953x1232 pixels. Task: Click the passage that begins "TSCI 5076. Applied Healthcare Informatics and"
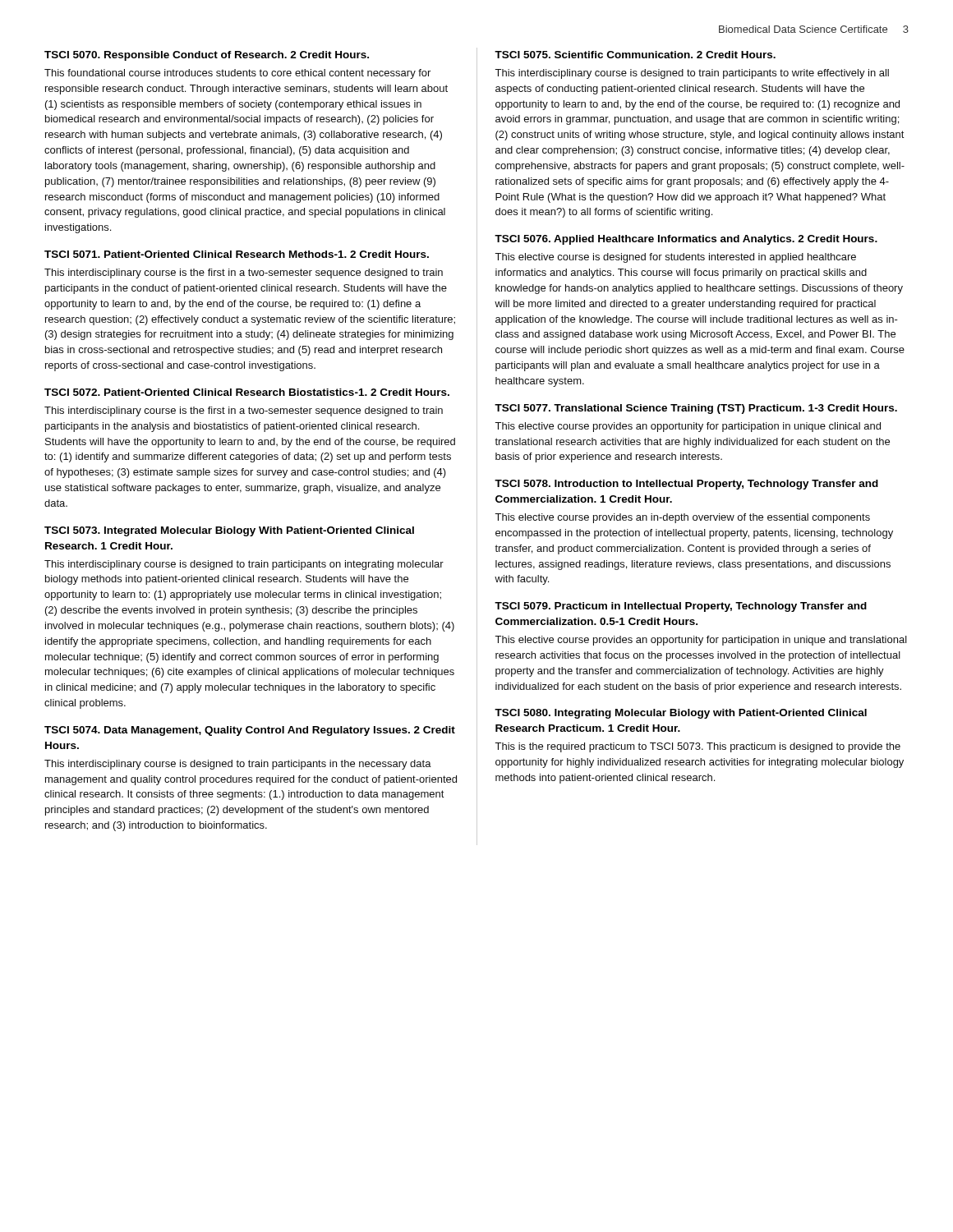pyautogui.click(x=702, y=311)
